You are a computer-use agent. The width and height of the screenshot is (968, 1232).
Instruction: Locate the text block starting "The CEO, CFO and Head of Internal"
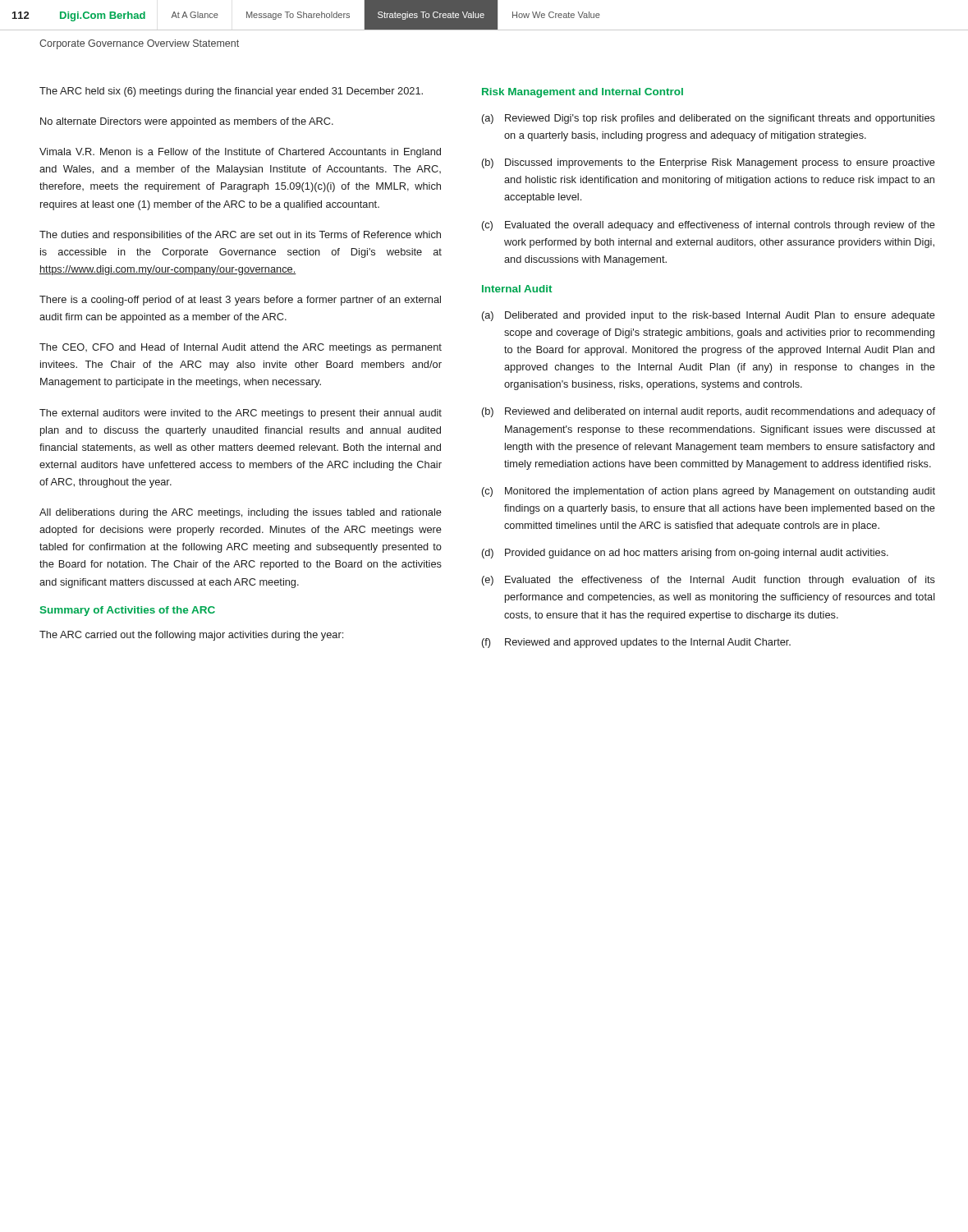[x=240, y=364]
